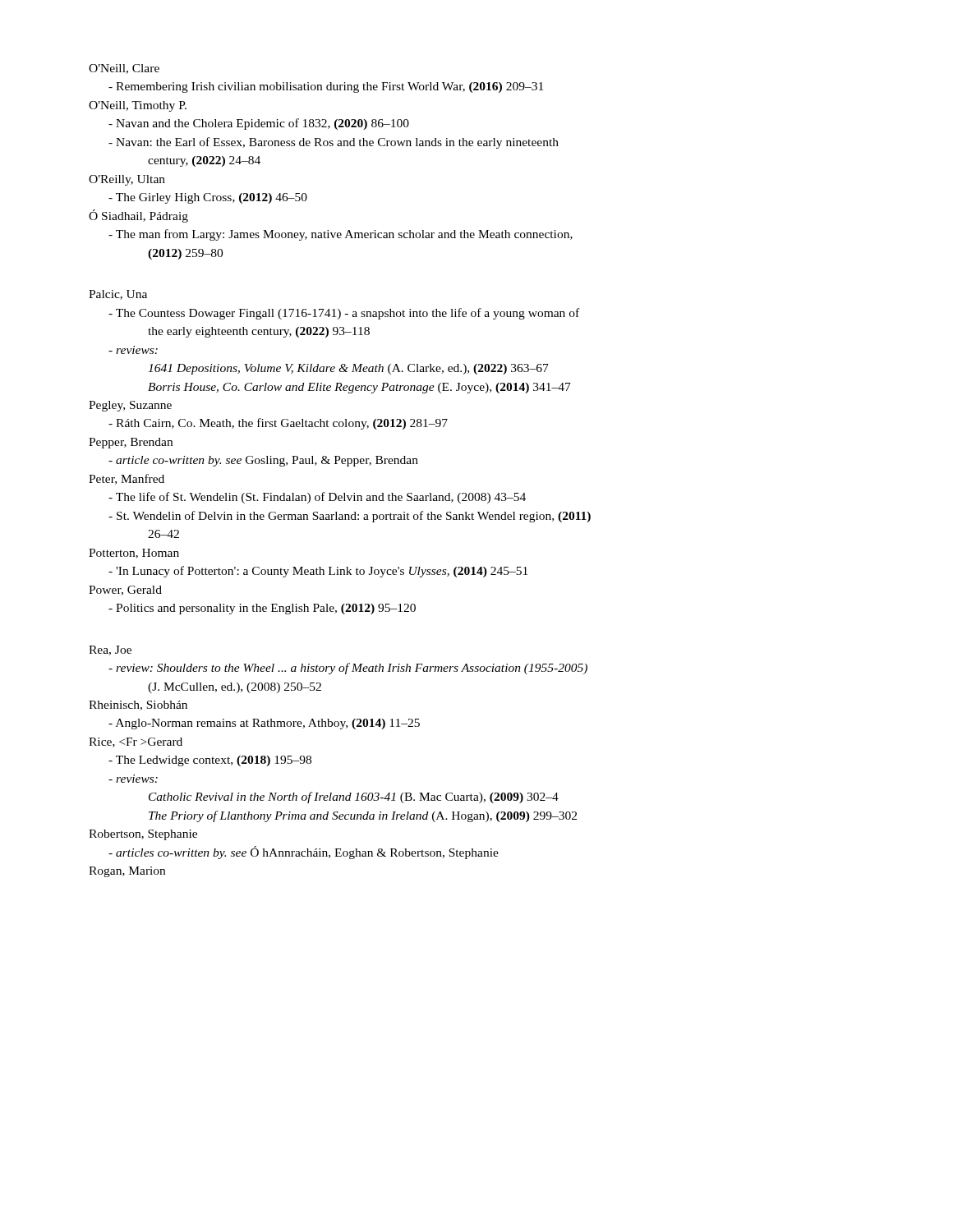Image resolution: width=953 pixels, height=1232 pixels.
Task: Click on the list item that reads "(2012) 259–80"
Action: pos(186,252)
